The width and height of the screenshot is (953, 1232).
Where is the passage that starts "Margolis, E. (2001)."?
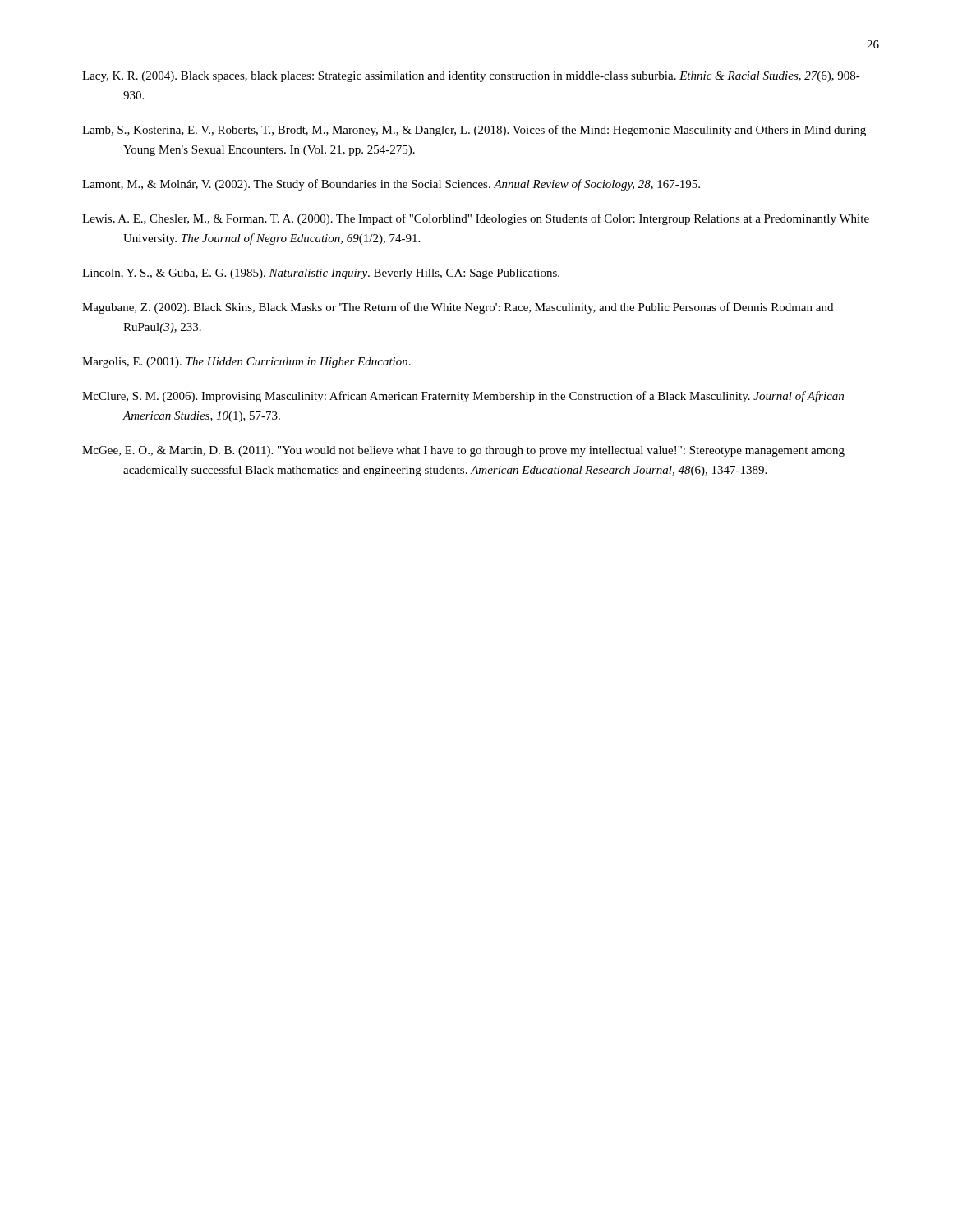[x=247, y=361]
